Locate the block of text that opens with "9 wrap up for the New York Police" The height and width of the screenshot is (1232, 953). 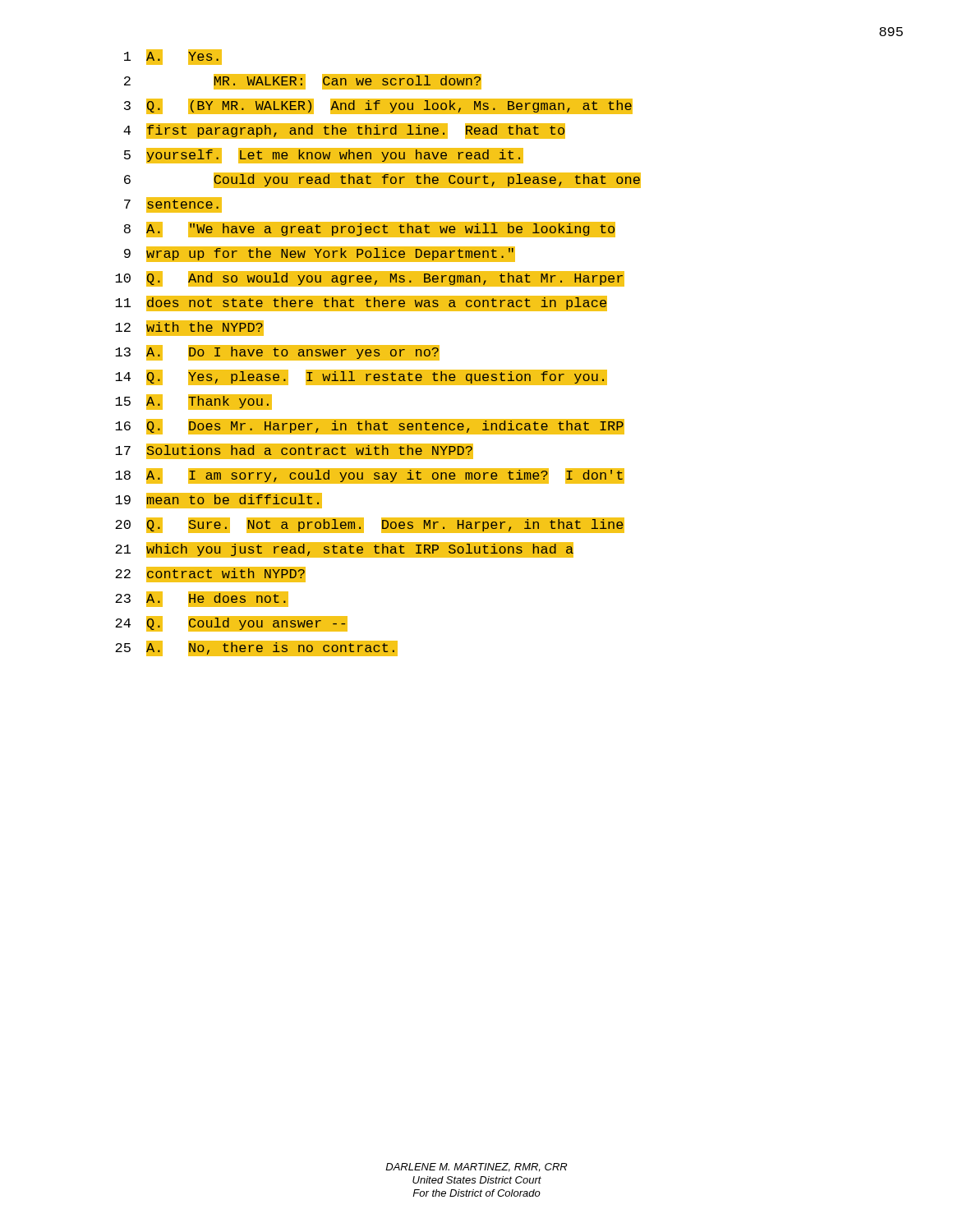(493, 254)
